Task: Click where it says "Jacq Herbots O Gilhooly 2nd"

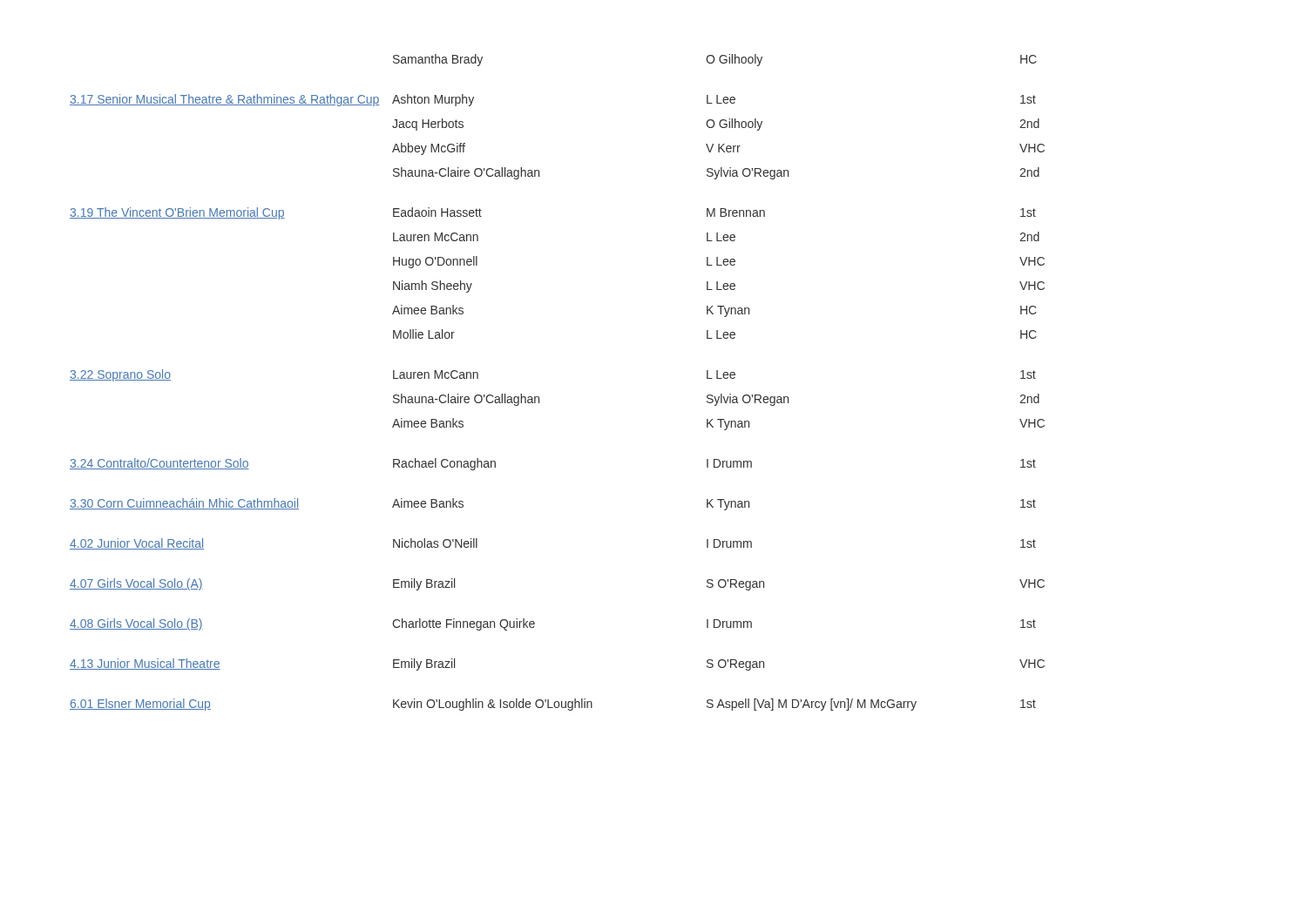Action: (x=716, y=125)
